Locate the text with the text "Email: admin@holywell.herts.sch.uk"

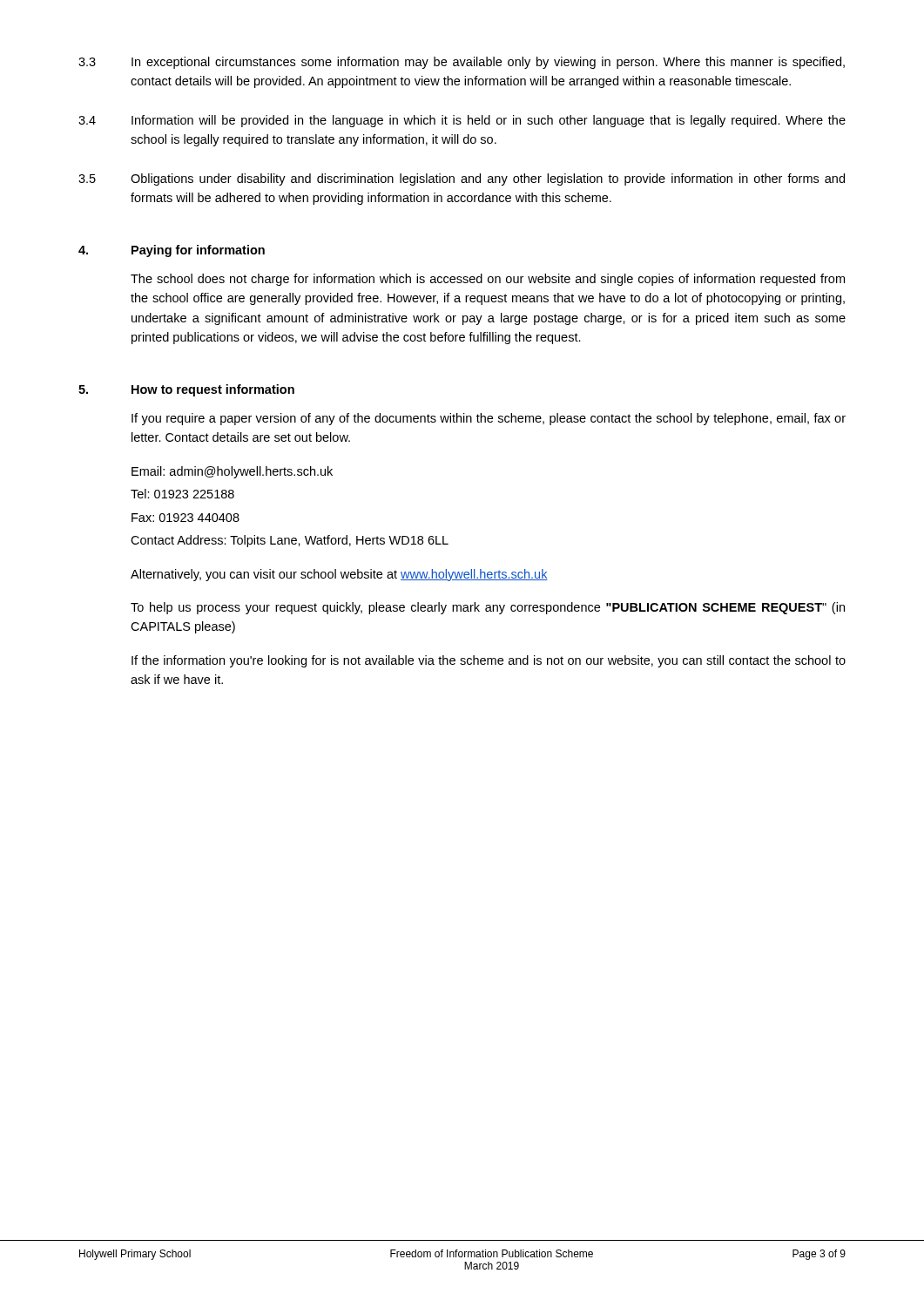[x=232, y=471]
